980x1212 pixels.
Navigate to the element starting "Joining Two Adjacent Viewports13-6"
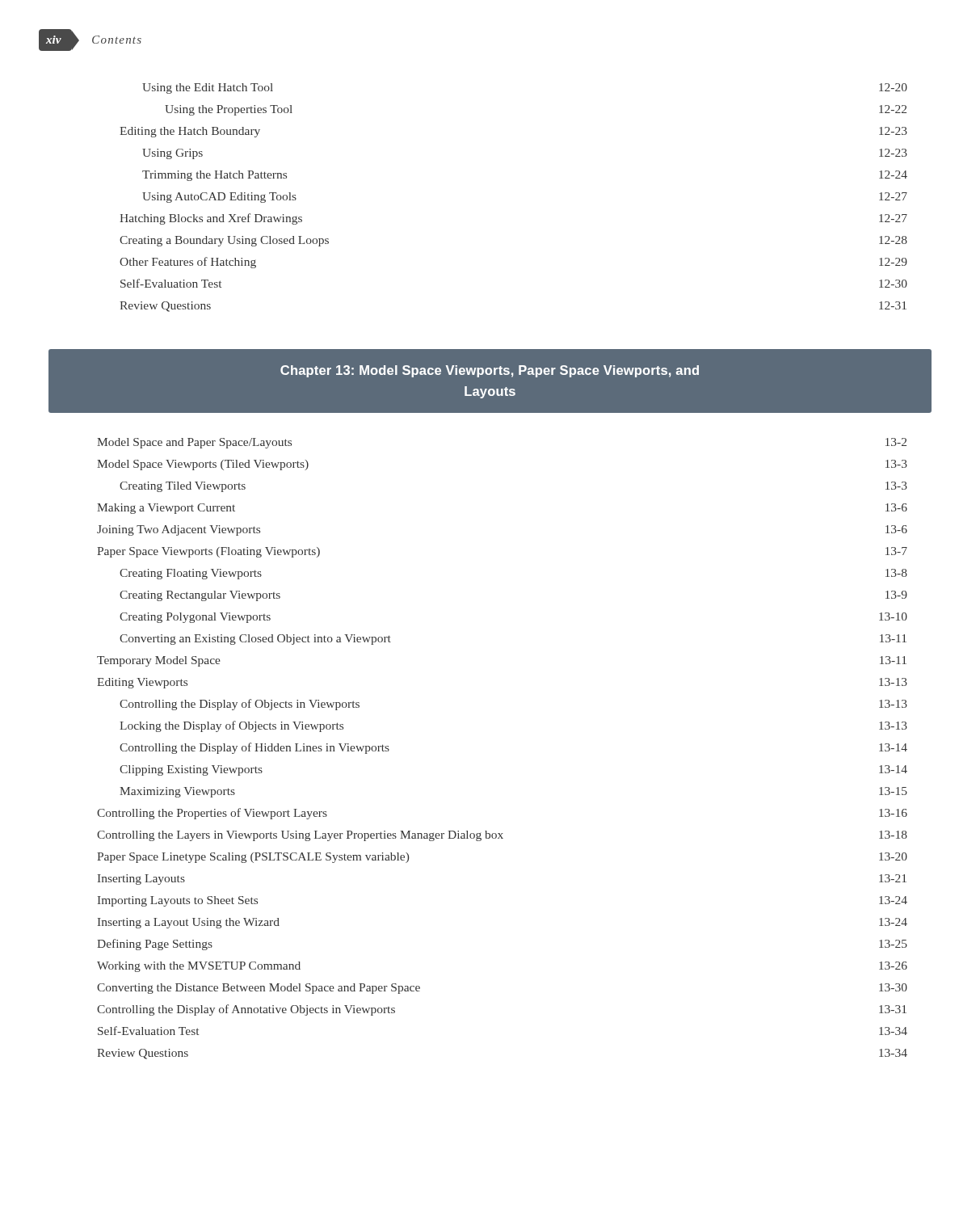[x=175, y=530]
